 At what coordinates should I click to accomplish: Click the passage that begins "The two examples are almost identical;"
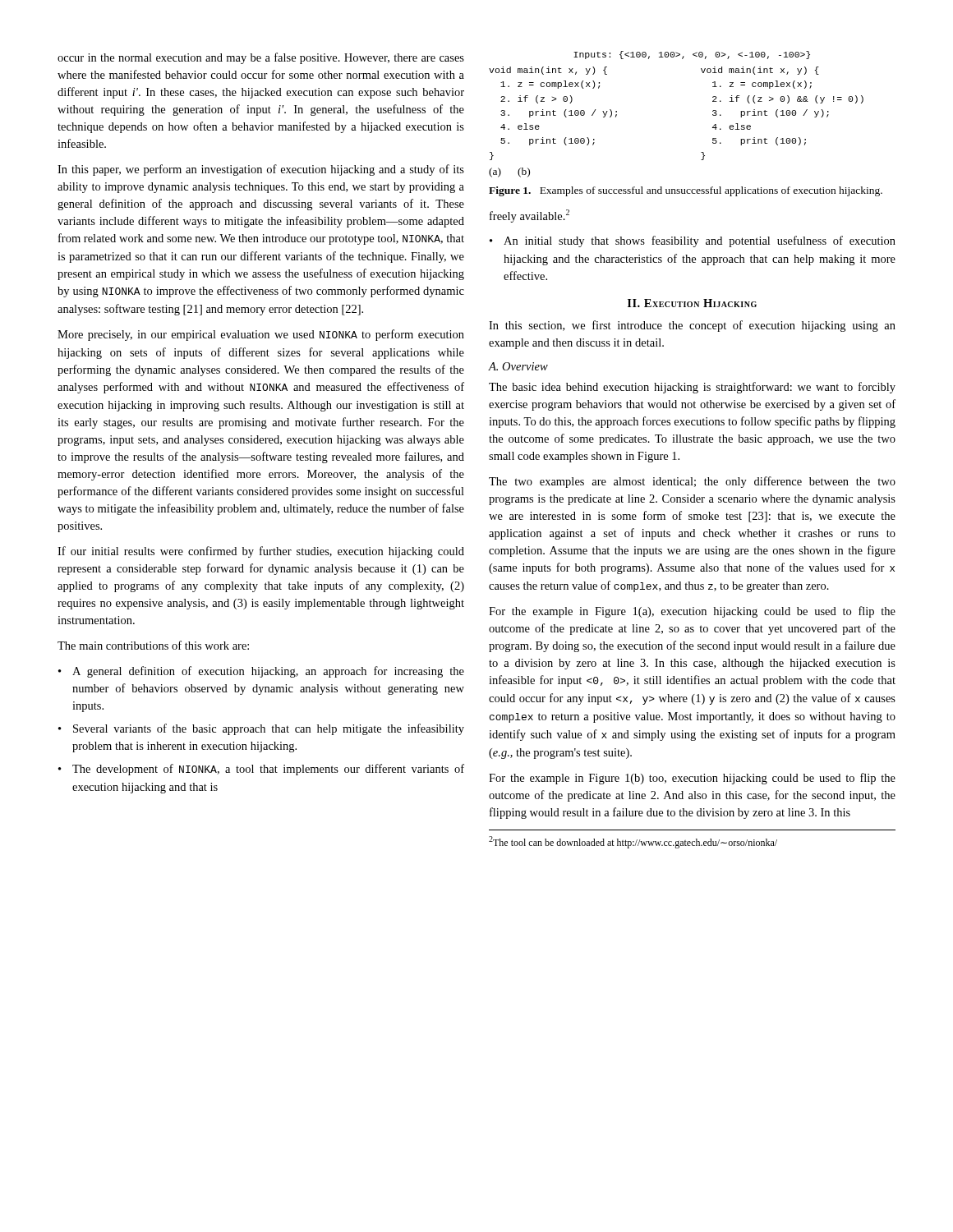tap(692, 534)
